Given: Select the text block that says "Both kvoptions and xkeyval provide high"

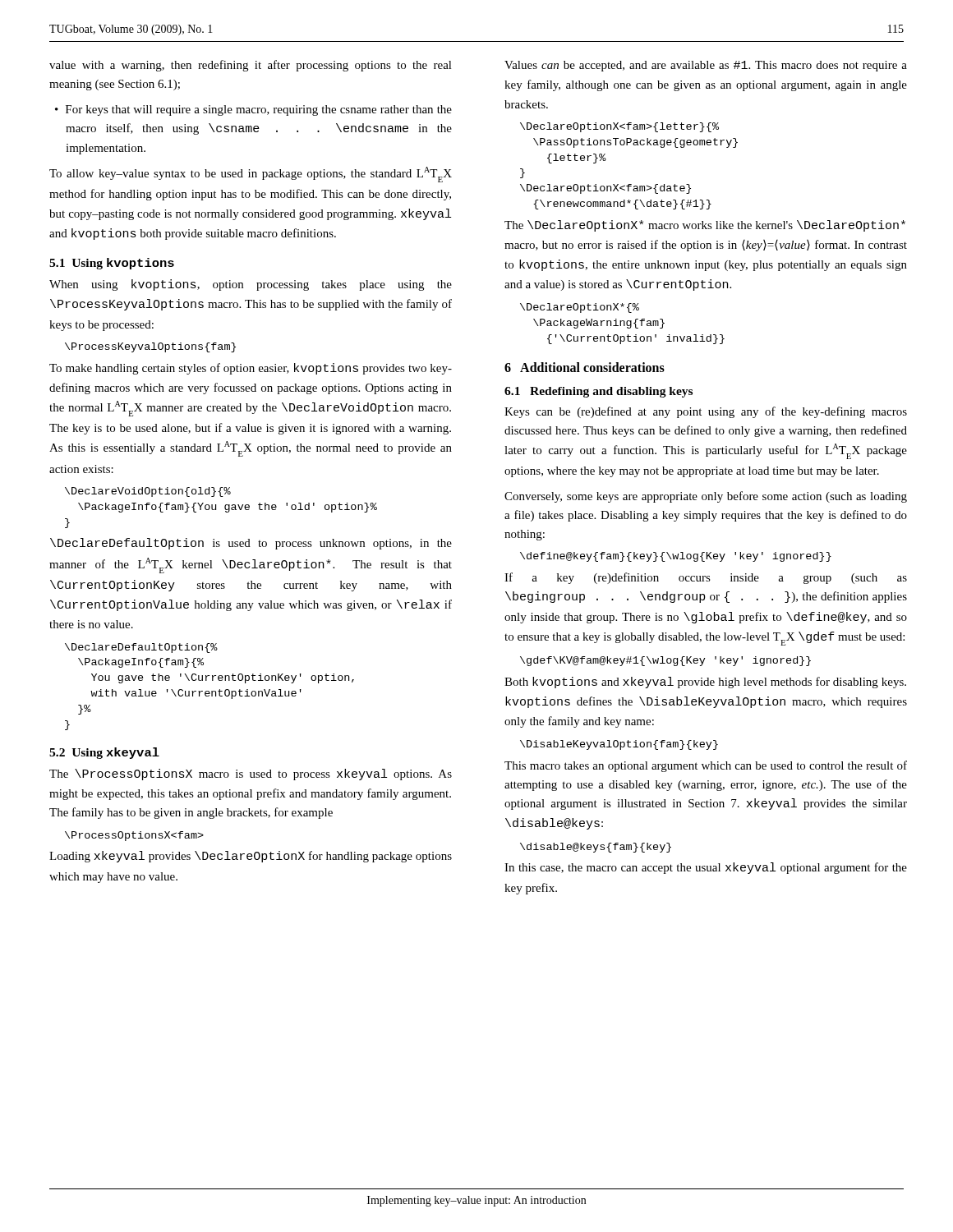Looking at the screenshot, I should click(x=706, y=702).
